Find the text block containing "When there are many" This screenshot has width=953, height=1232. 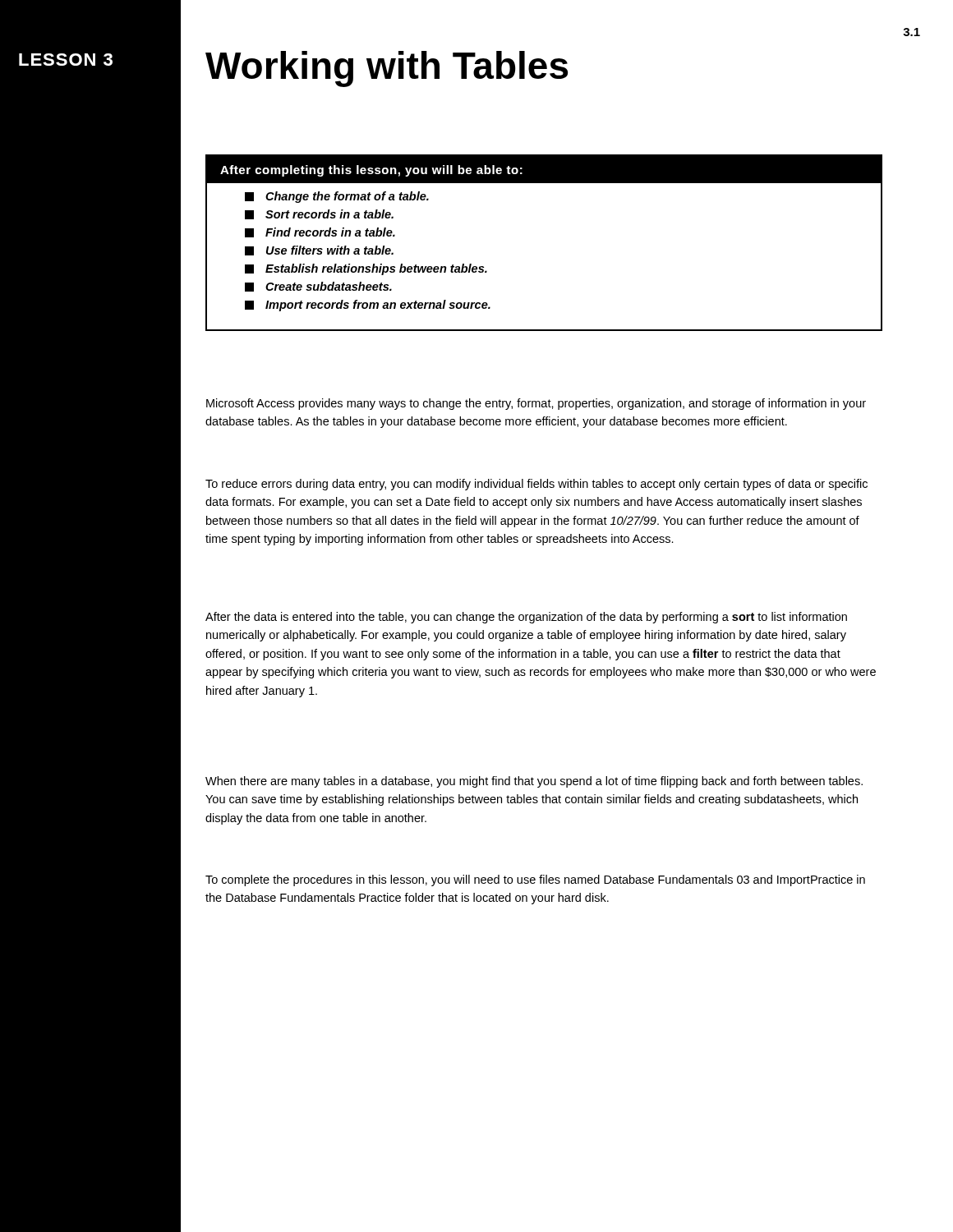(534, 800)
